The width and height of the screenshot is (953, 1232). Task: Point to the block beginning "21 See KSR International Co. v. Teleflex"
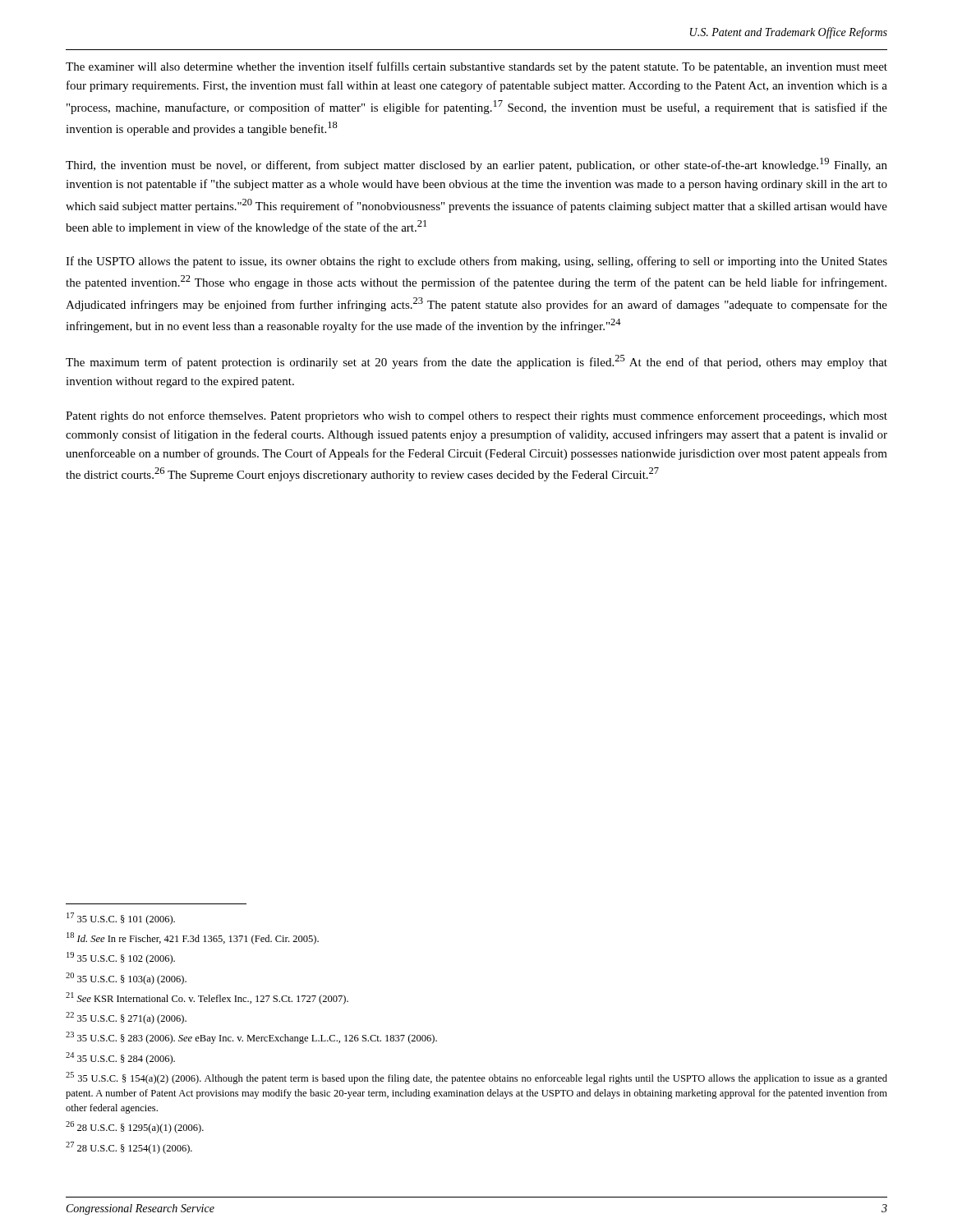[207, 997]
